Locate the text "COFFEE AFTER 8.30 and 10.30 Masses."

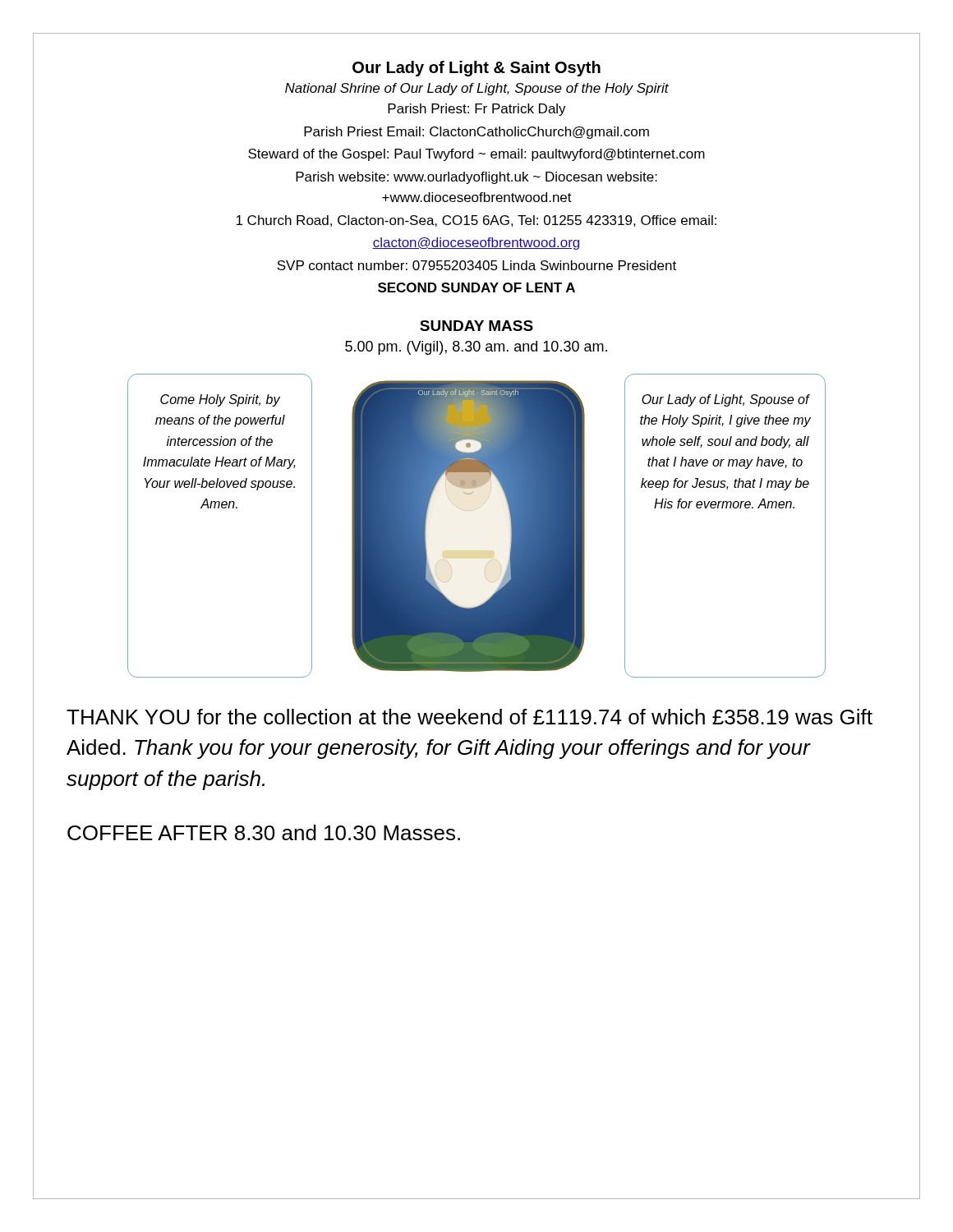click(x=264, y=832)
